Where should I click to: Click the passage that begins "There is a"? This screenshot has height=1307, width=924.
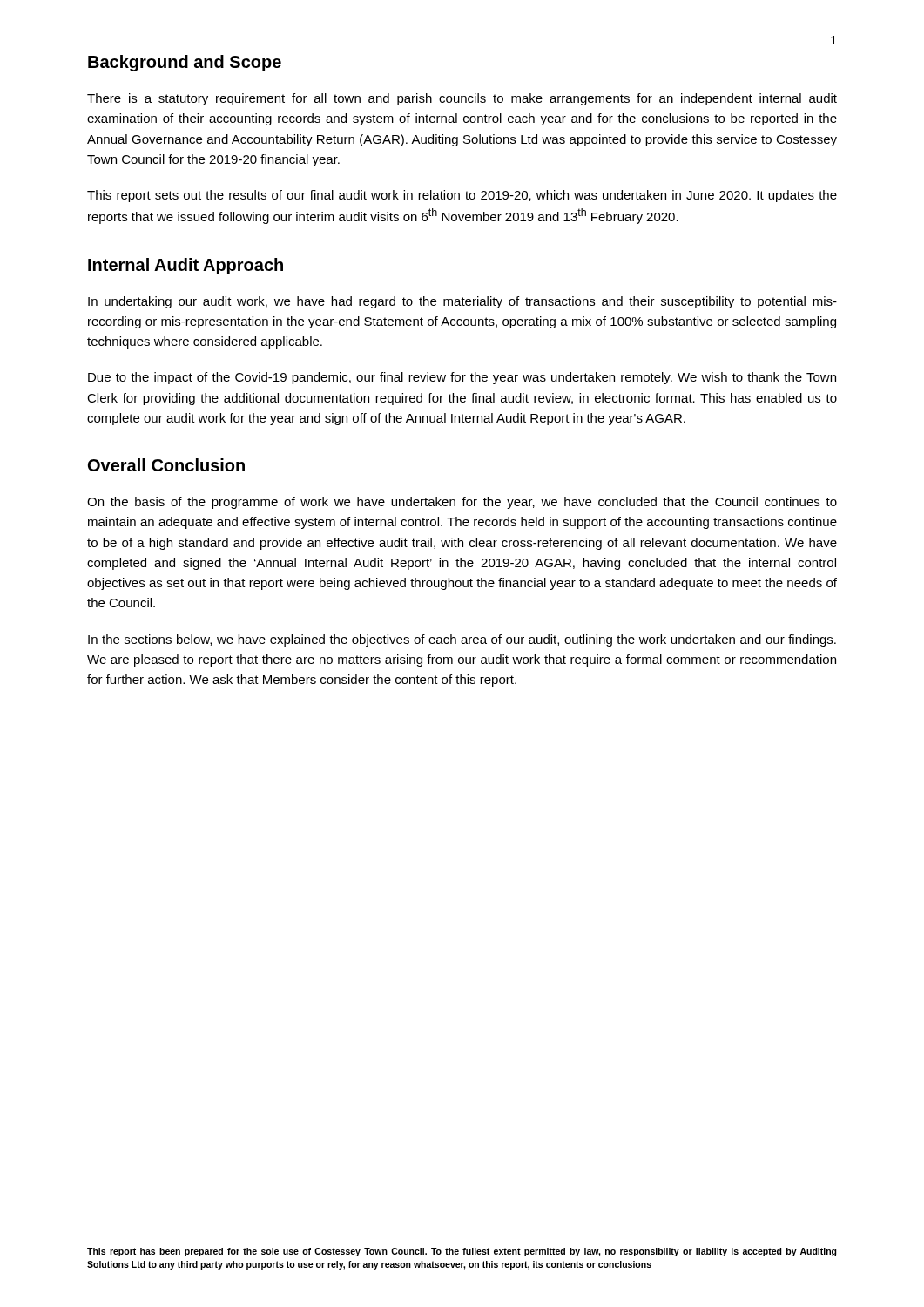click(x=462, y=128)
